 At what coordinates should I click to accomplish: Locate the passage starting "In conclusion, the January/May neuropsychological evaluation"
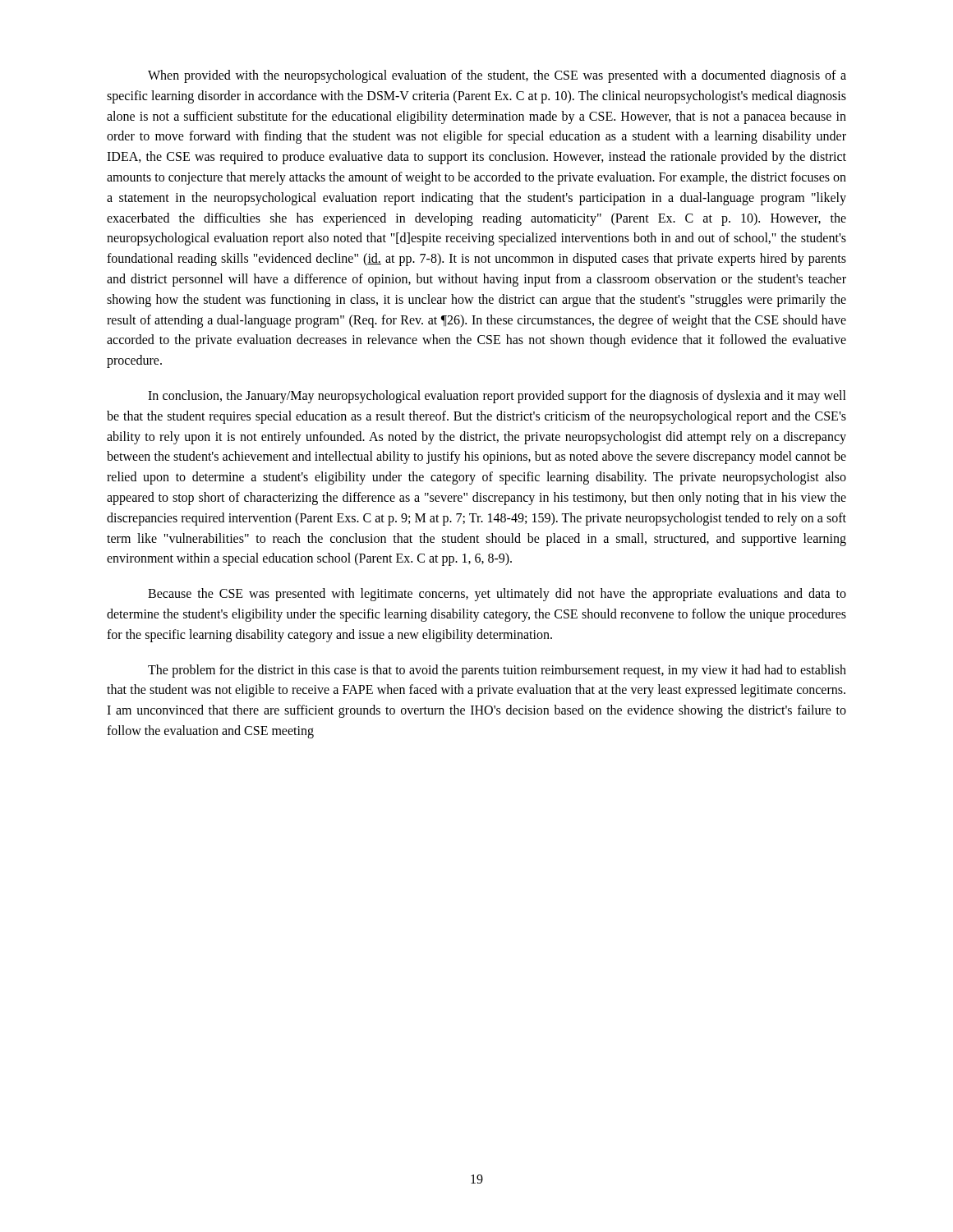476,477
